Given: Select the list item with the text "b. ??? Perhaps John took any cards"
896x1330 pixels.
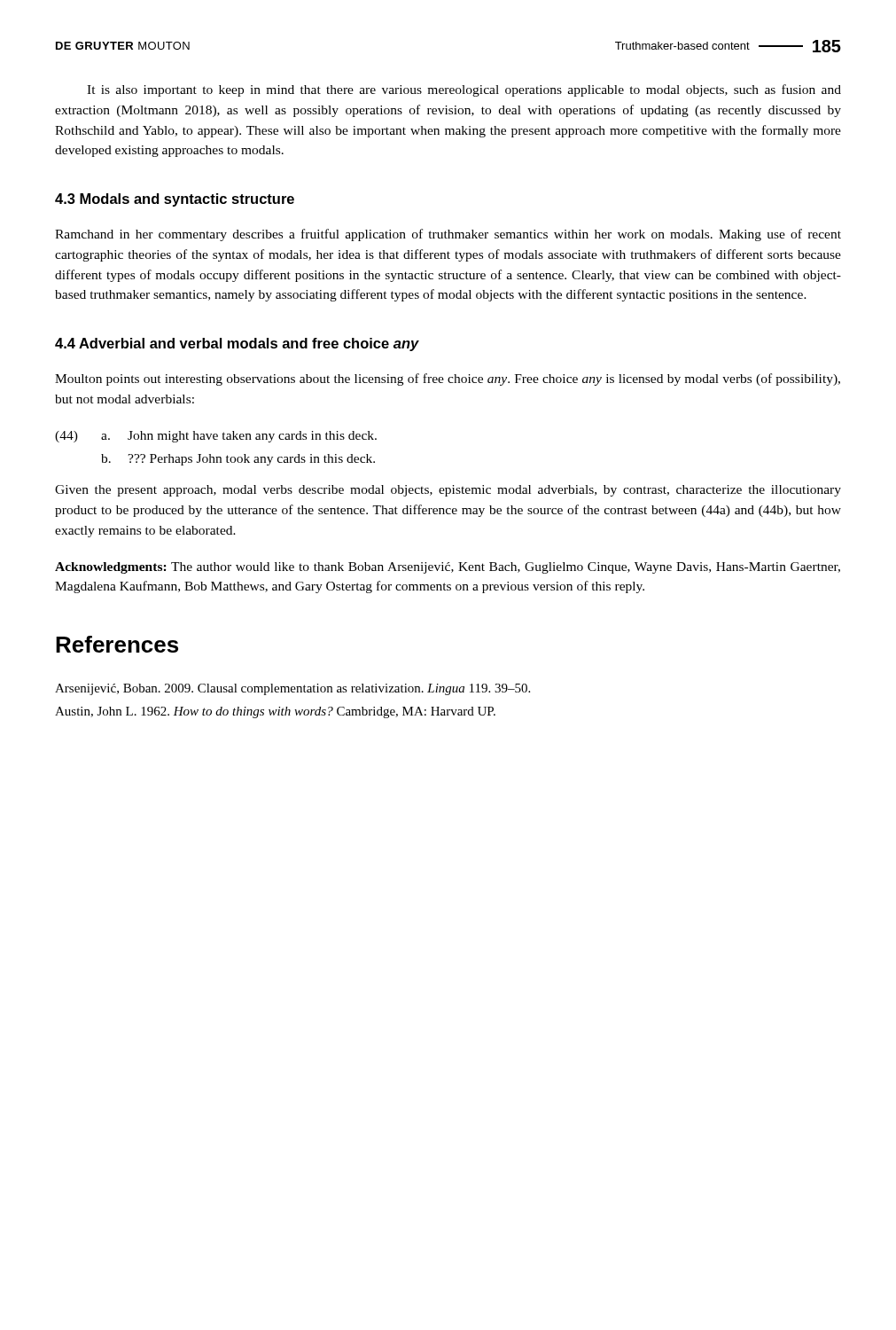Looking at the screenshot, I should point(238,460).
